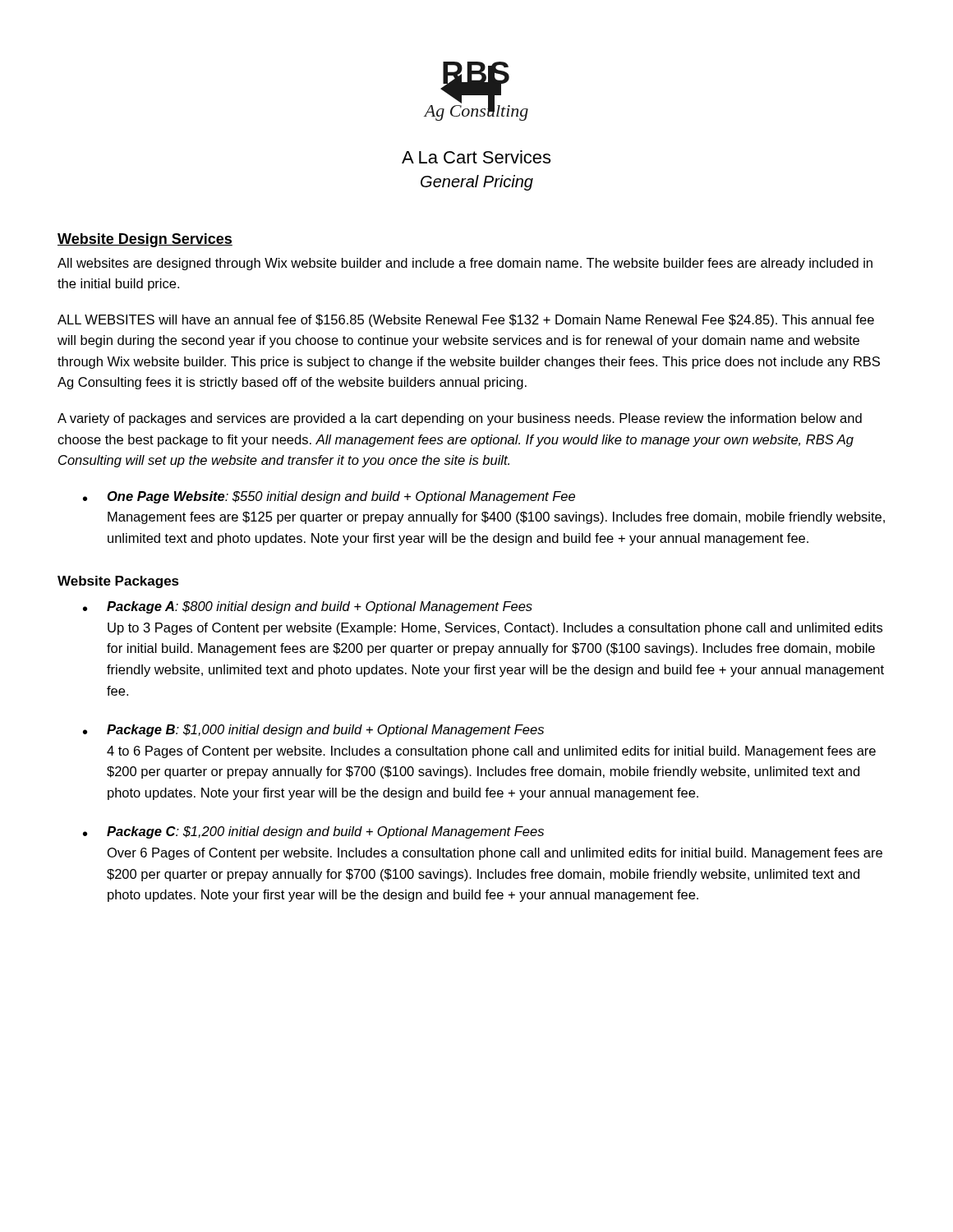The width and height of the screenshot is (953, 1232).
Task: Select the list item containing "• Package C: $1,200"
Action: click(x=489, y=864)
